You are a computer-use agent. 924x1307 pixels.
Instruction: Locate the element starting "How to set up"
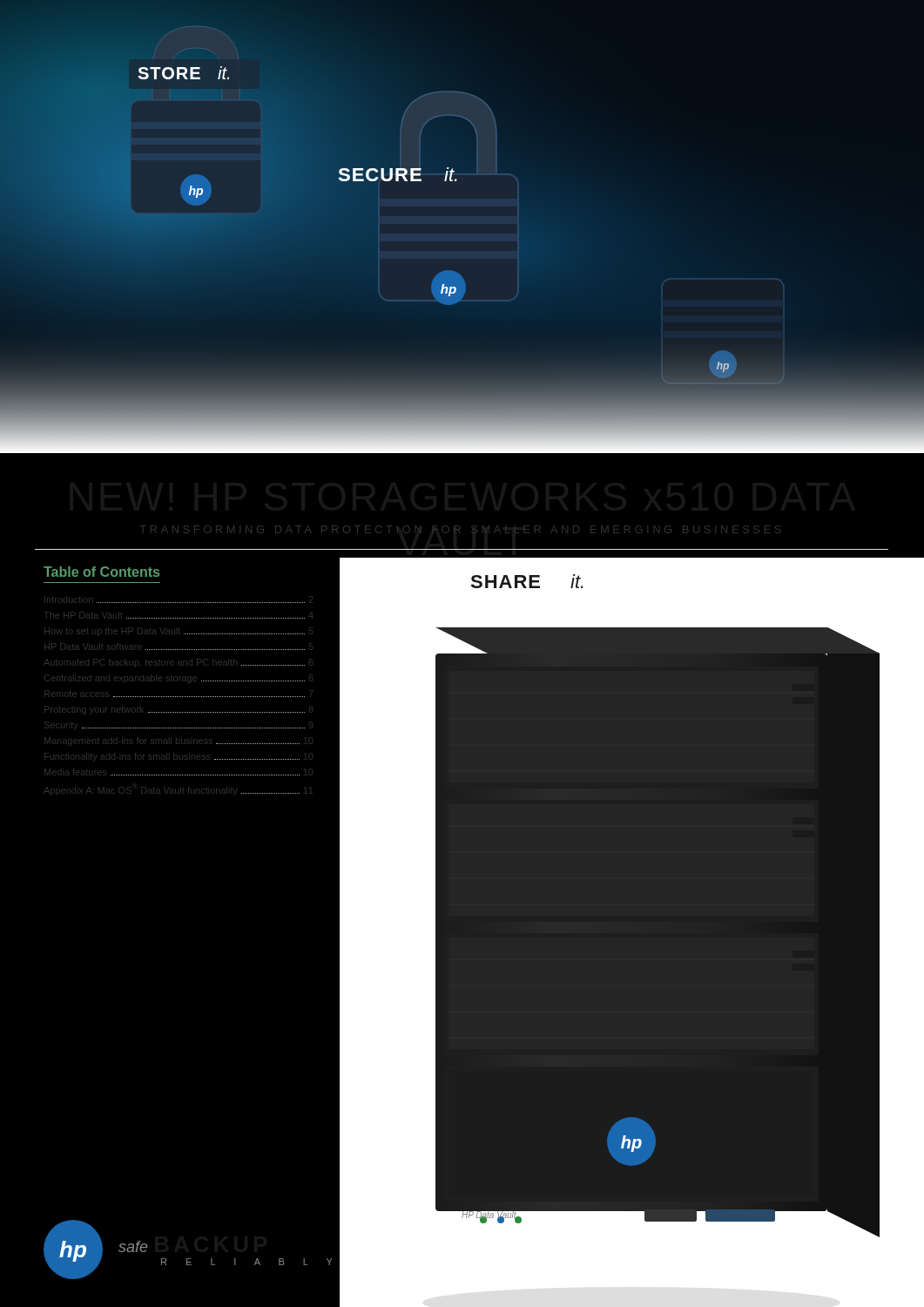click(x=179, y=631)
